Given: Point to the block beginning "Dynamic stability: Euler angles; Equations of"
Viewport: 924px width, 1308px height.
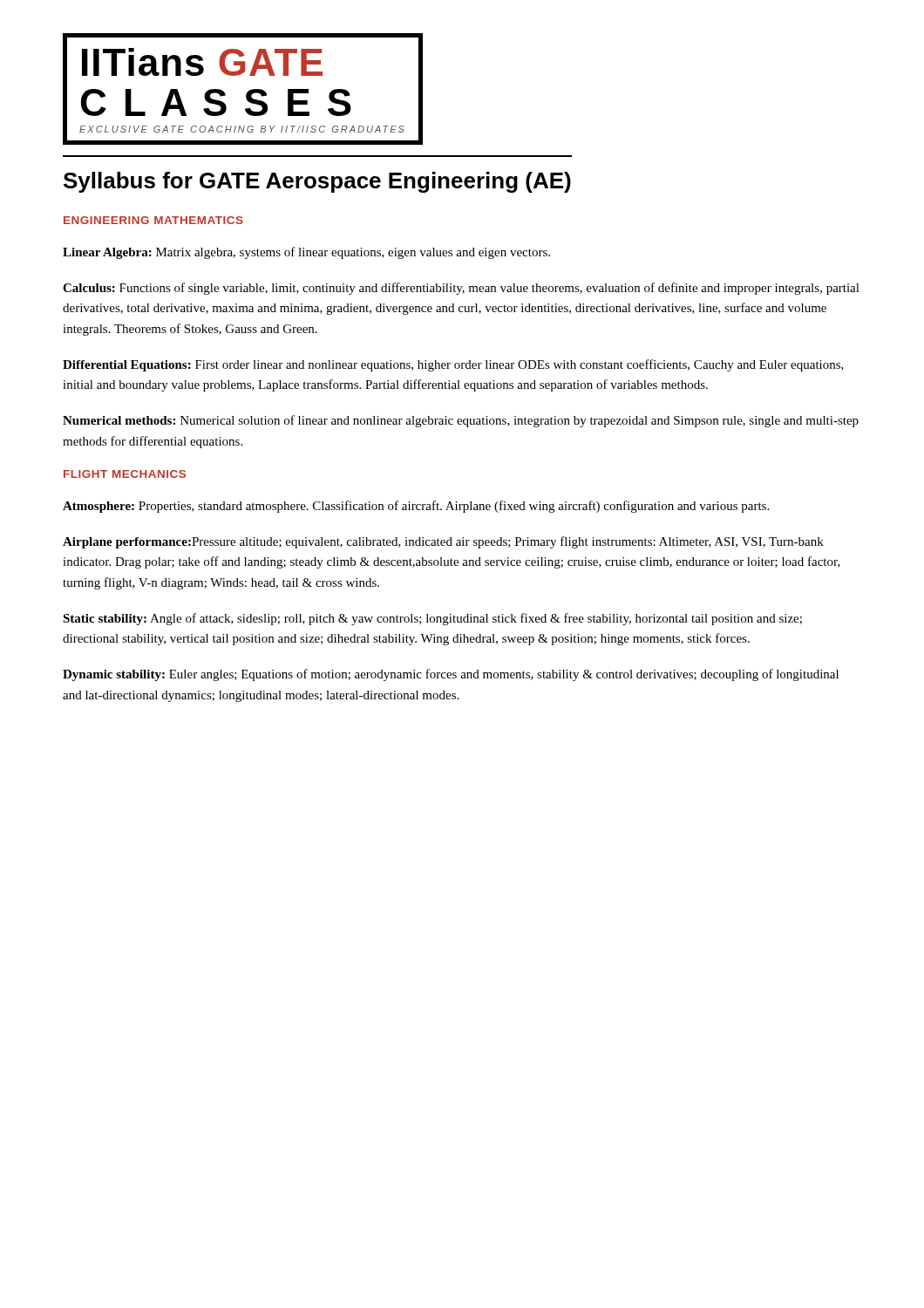Looking at the screenshot, I should coord(451,685).
